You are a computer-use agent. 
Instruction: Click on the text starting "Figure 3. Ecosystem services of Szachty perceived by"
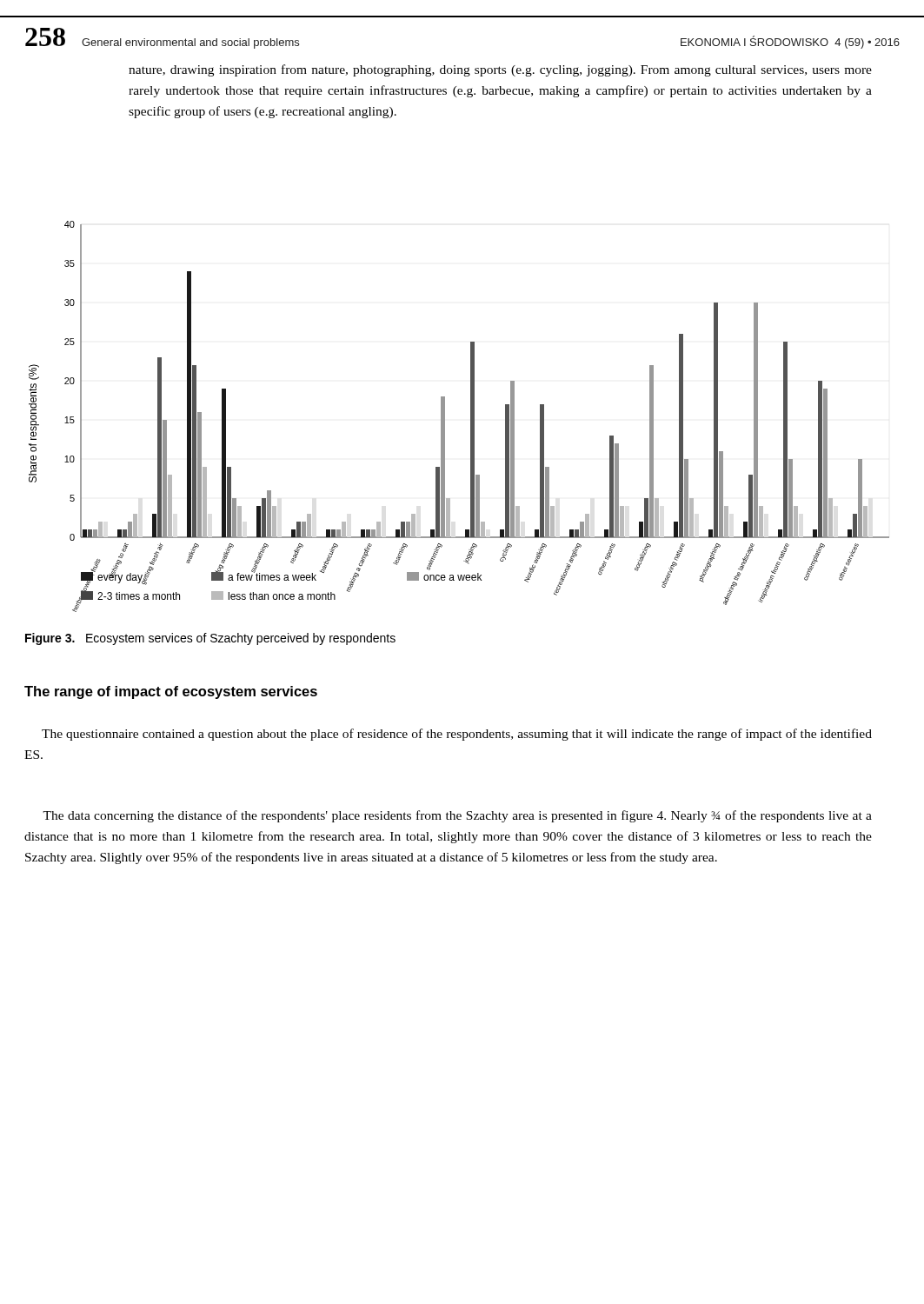click(x=210, y=638)
